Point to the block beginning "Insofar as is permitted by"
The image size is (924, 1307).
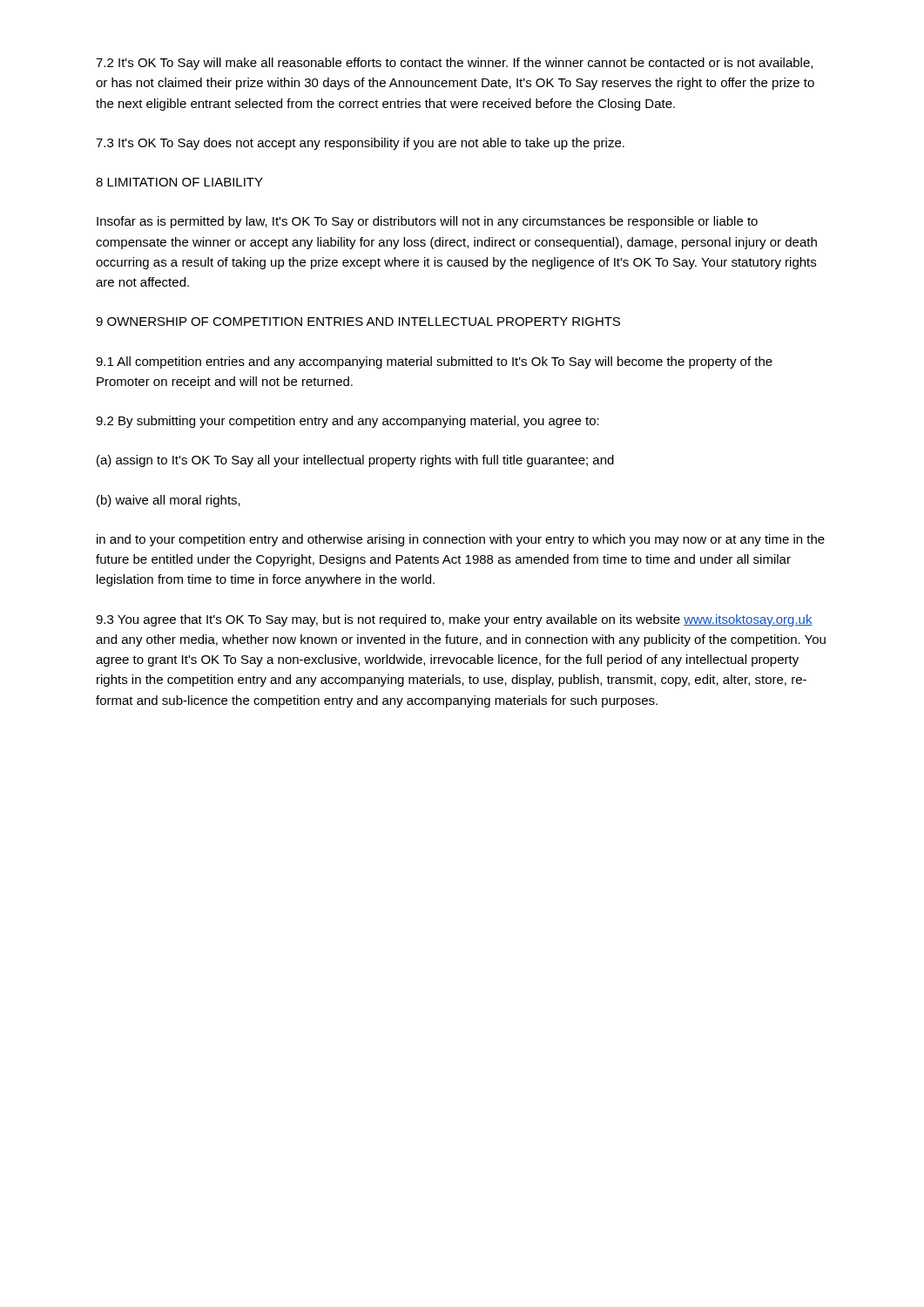(457, 251)
